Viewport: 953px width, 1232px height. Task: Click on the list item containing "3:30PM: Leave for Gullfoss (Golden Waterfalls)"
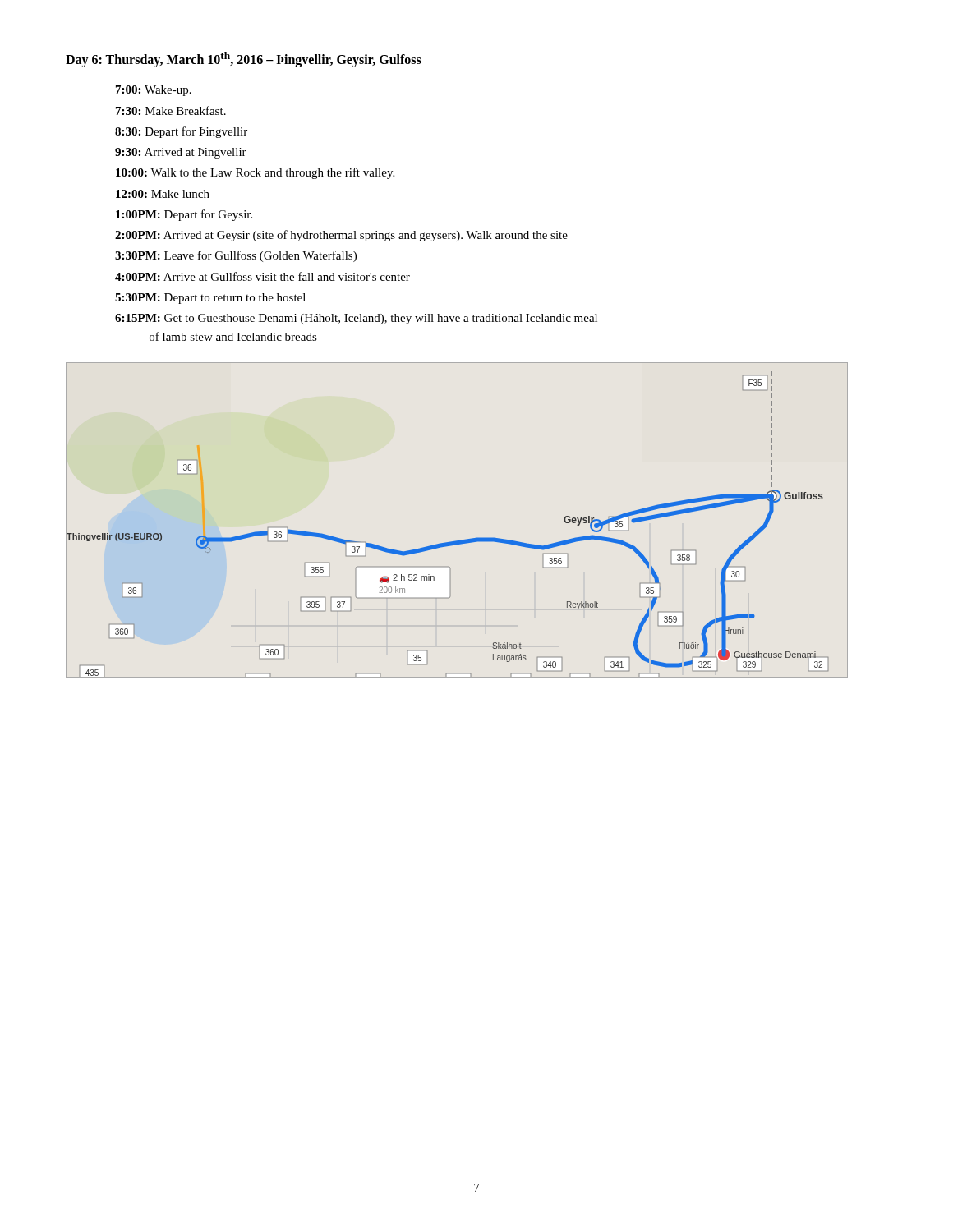(x=236, y=256)
